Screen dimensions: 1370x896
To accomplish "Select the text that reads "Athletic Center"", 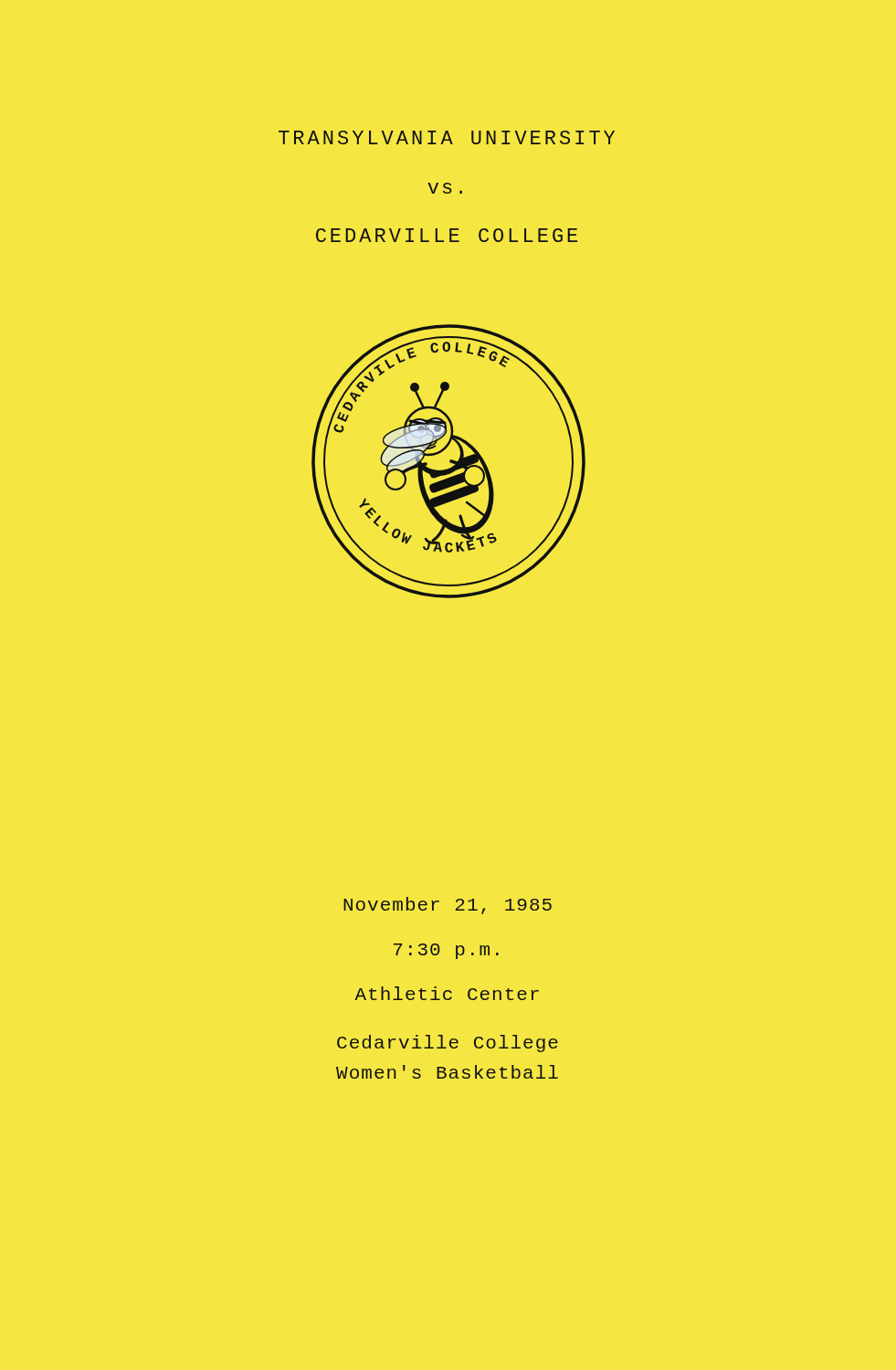I will click(x=448, y=995).
